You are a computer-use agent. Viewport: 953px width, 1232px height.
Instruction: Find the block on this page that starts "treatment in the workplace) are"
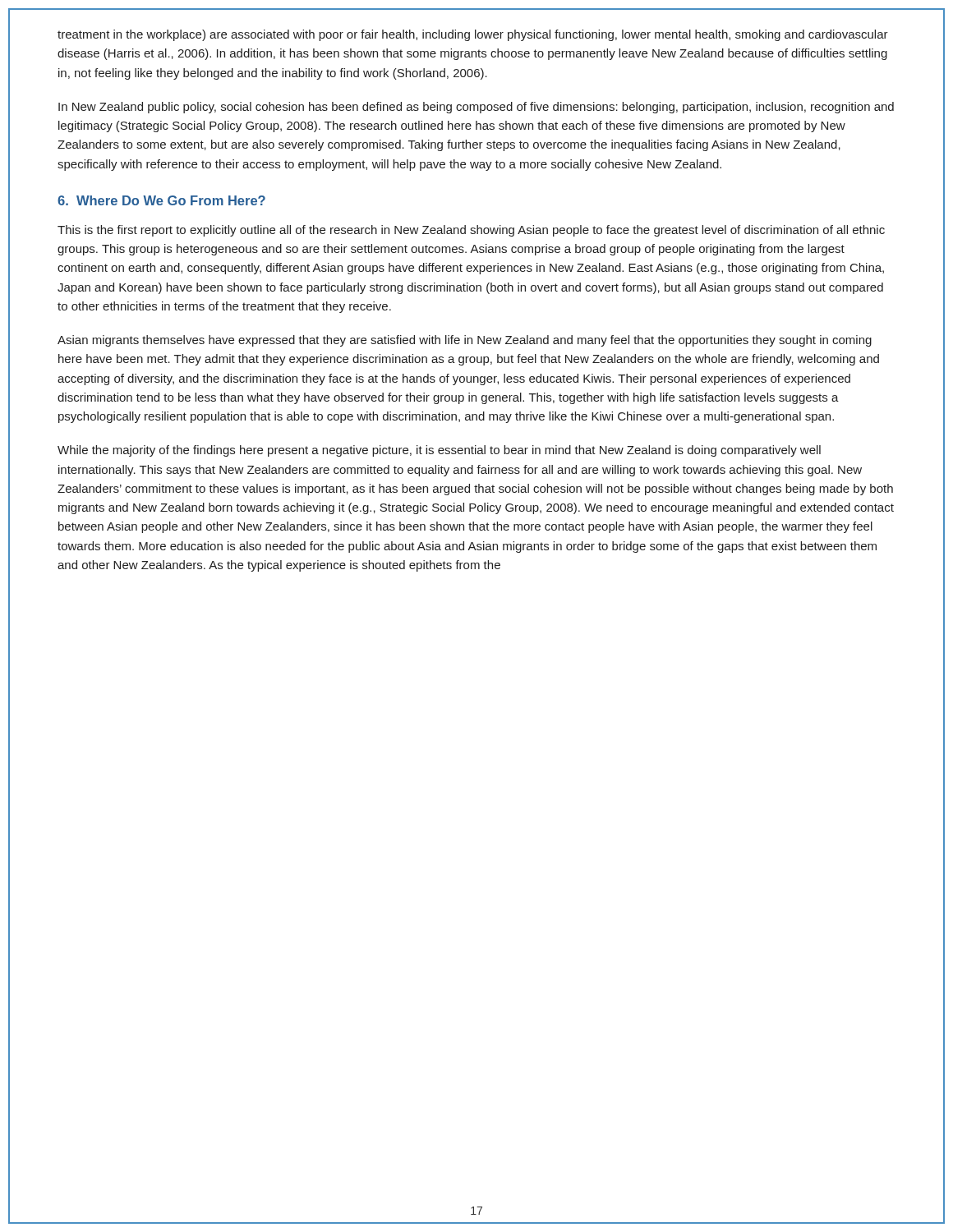pyautogui.click(x=473, y=53)
